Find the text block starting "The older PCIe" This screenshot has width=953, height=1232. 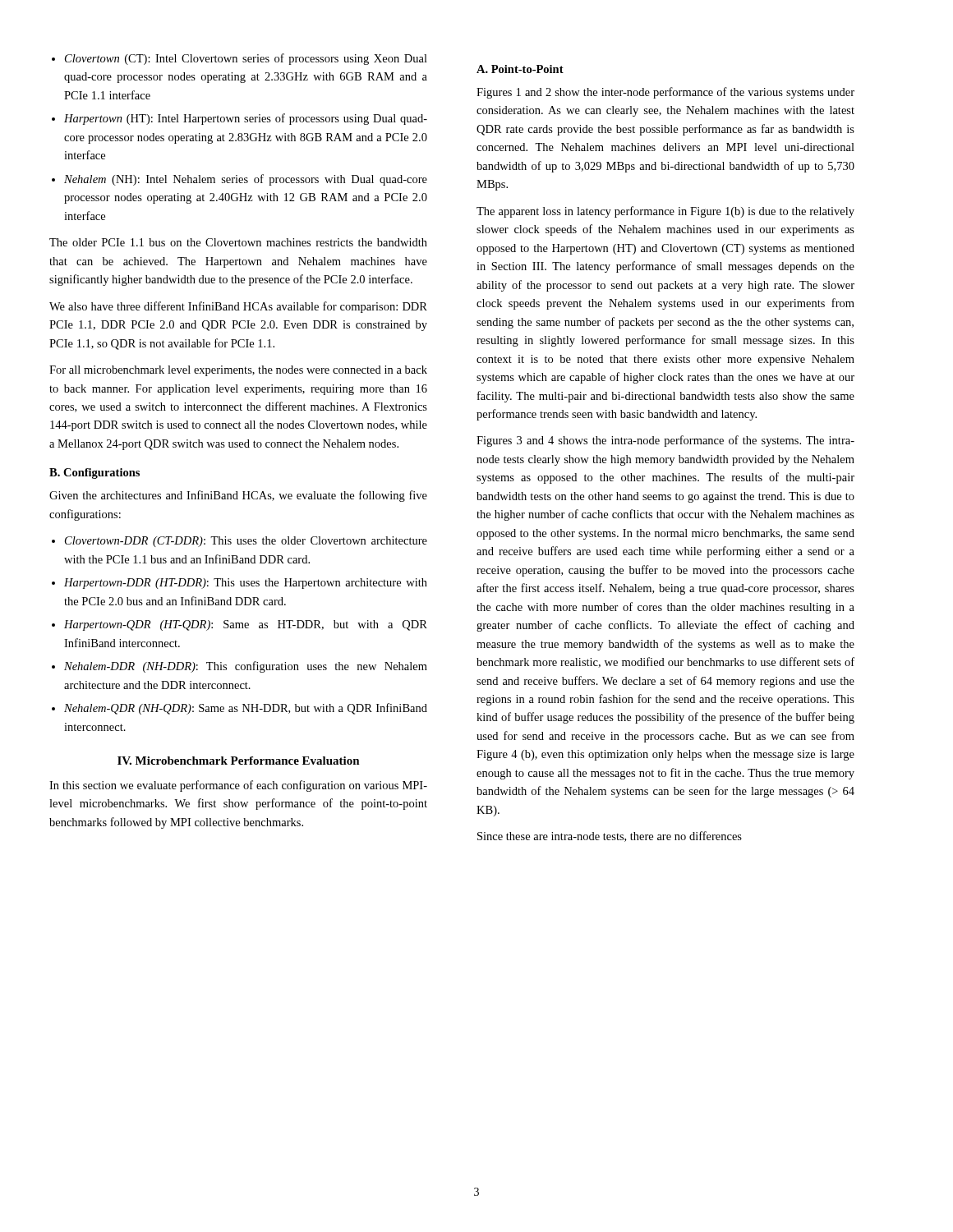click(238, 261)
